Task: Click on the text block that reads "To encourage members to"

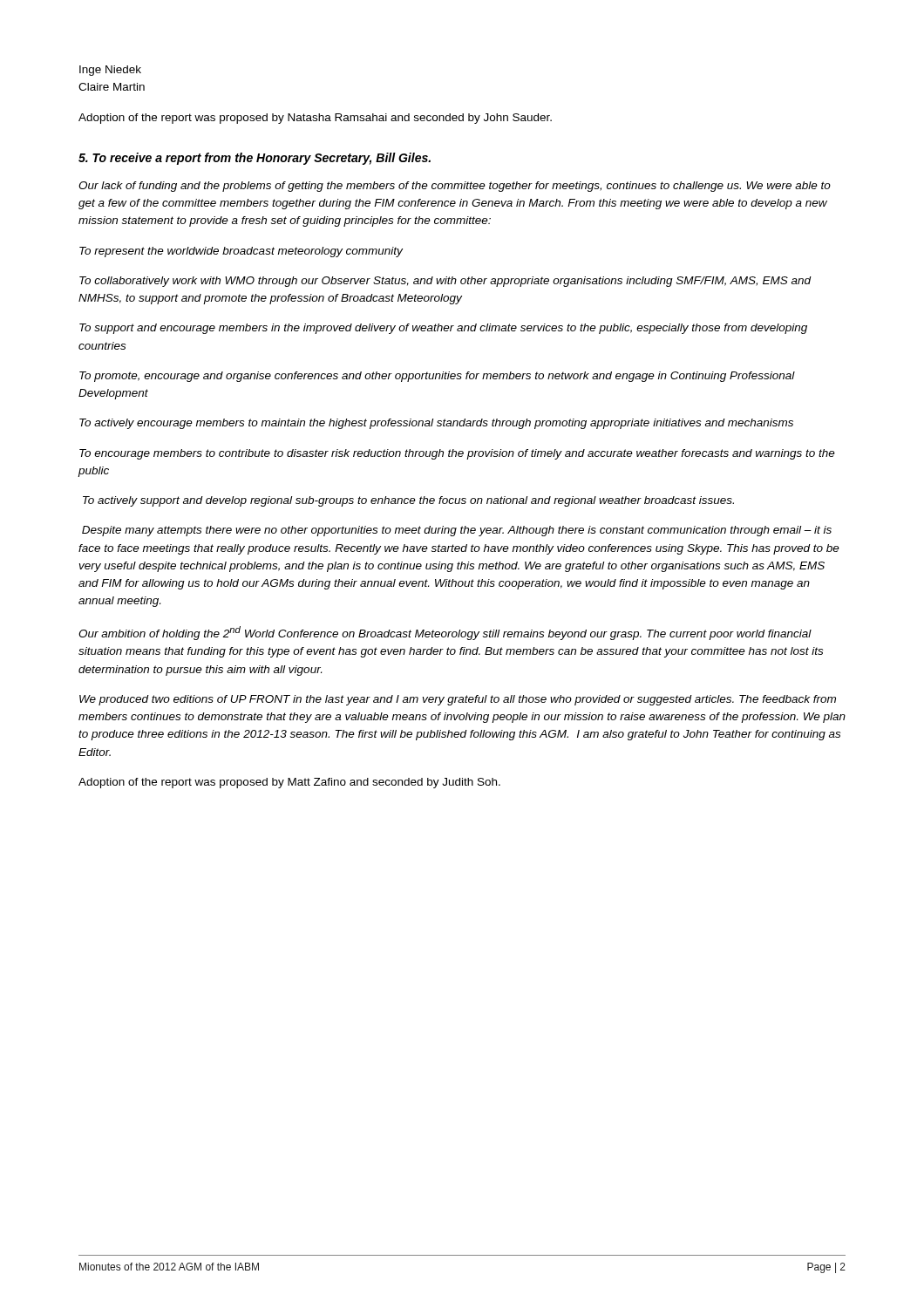Action: pyautogui.click(x=462, y=462)
